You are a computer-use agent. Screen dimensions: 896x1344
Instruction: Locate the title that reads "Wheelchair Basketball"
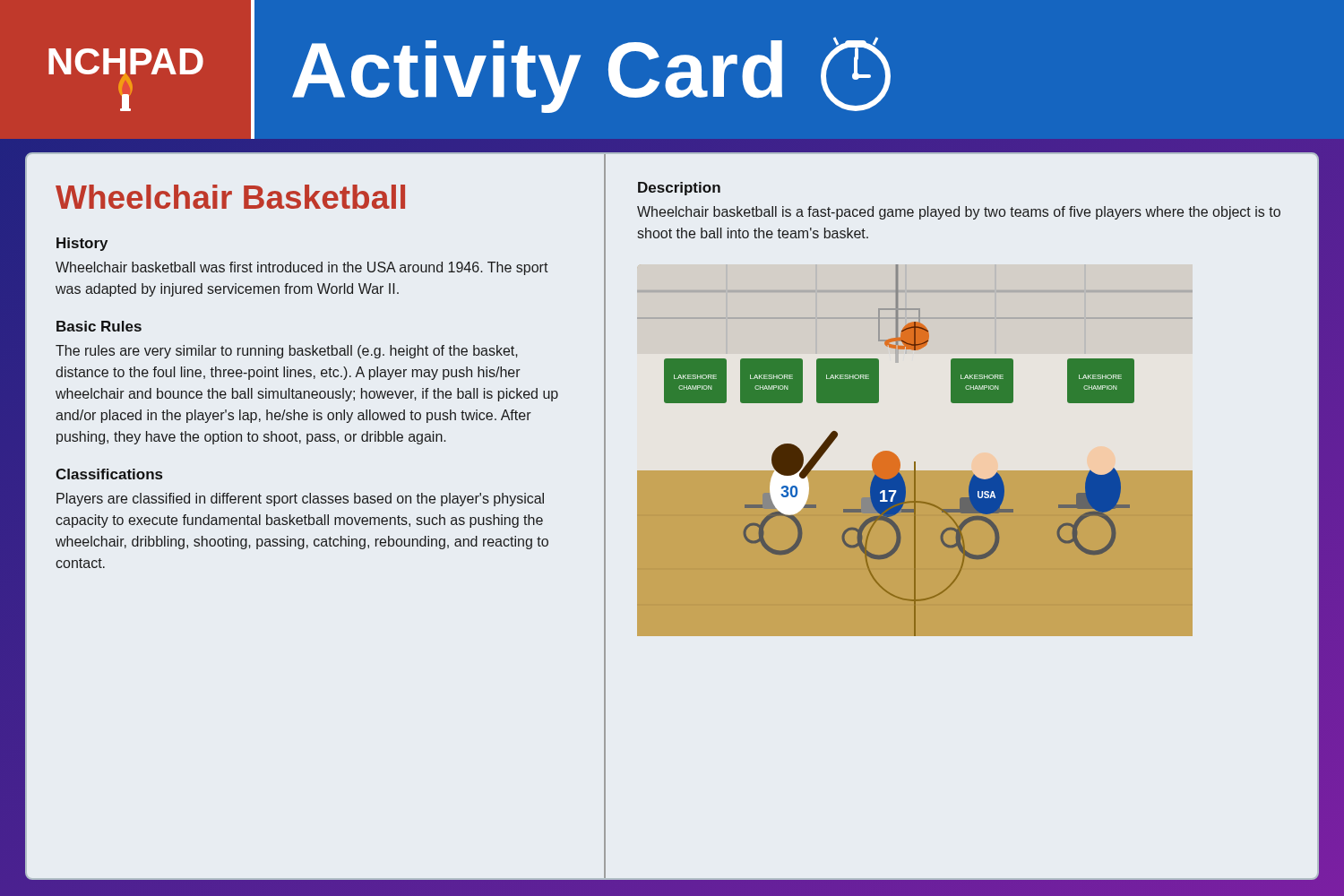pos(232,198)
